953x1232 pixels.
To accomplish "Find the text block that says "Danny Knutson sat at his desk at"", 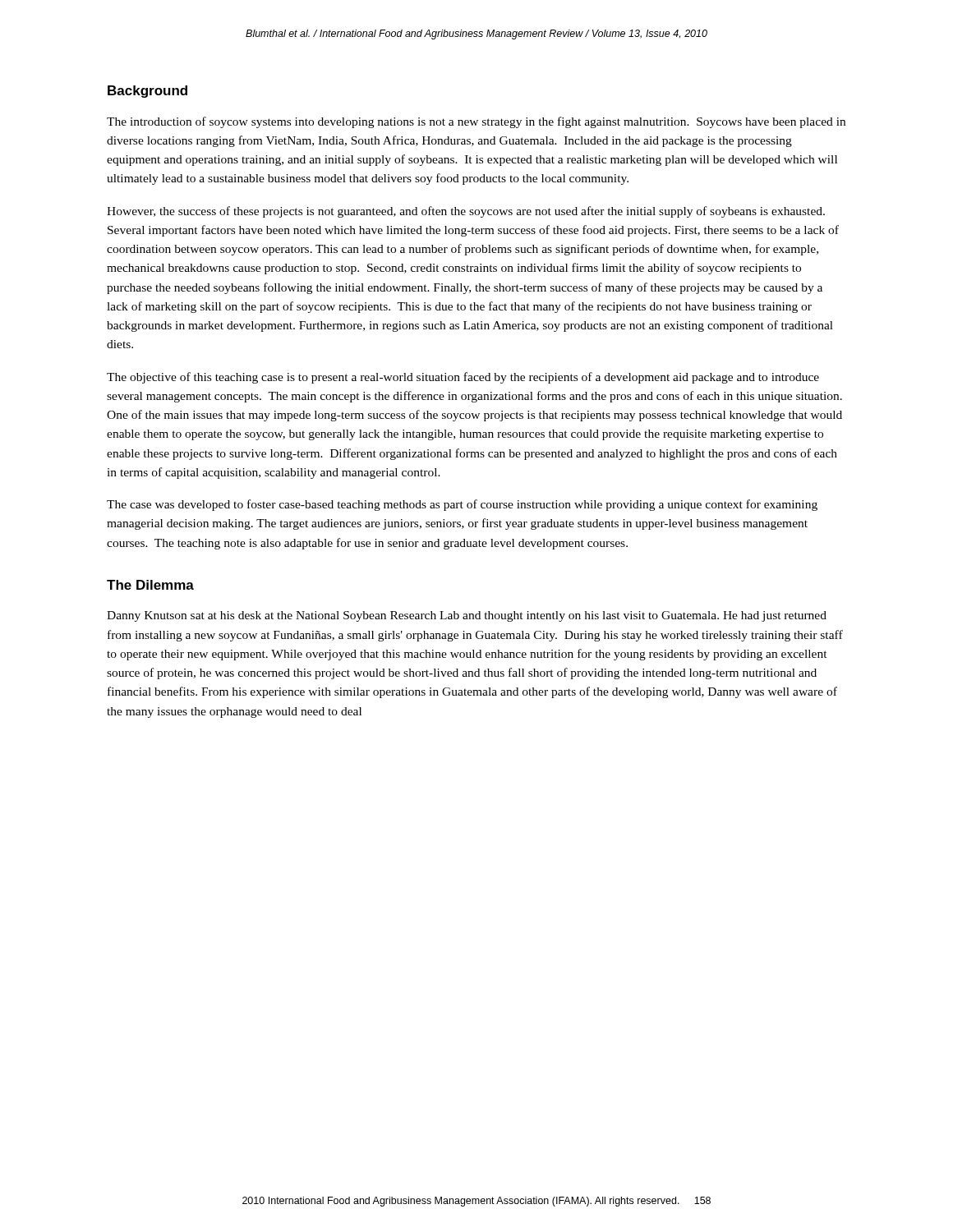I will pos(475,663).
